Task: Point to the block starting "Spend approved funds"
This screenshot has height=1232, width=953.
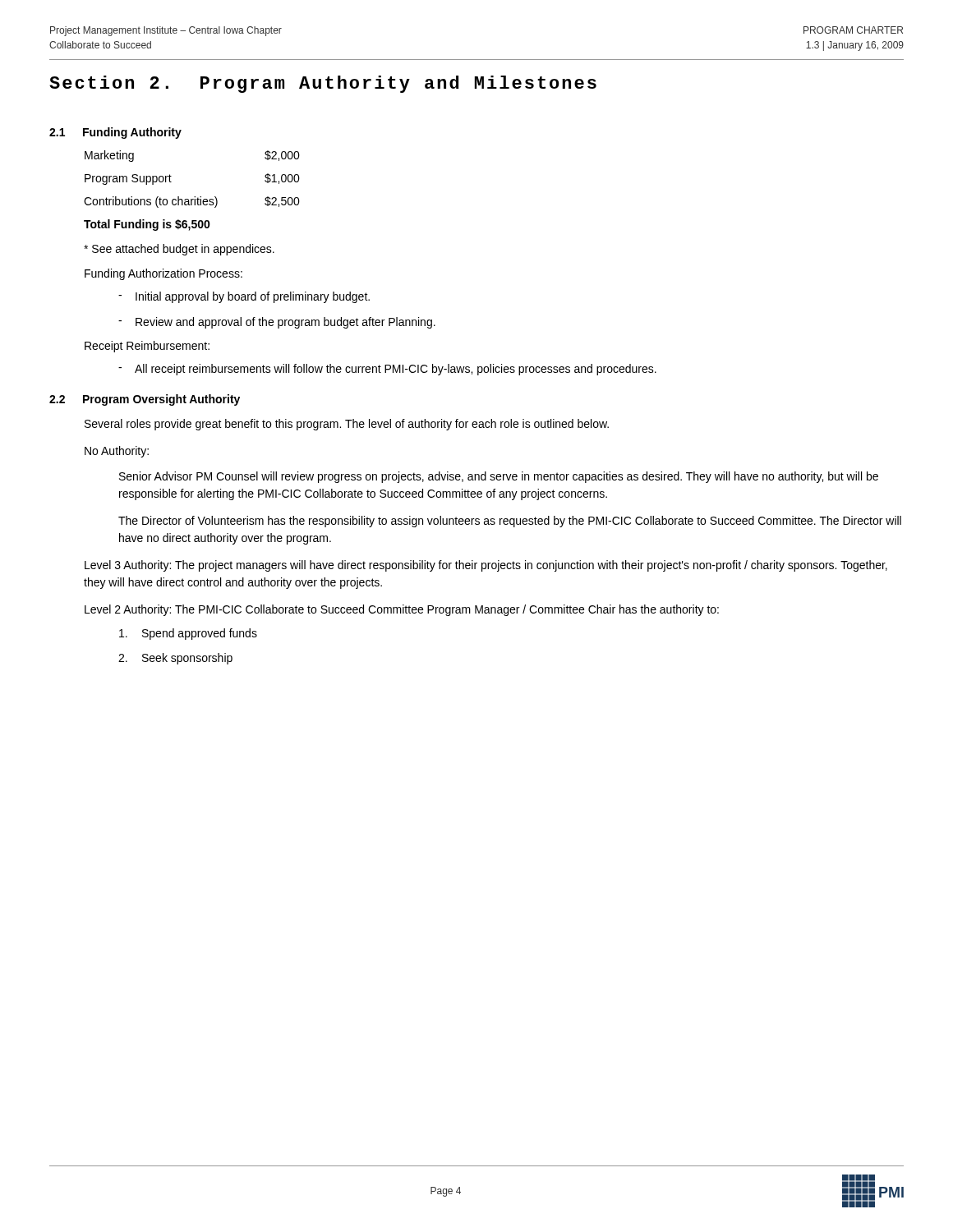Action: pyautogui.click(x=188, y=633)
